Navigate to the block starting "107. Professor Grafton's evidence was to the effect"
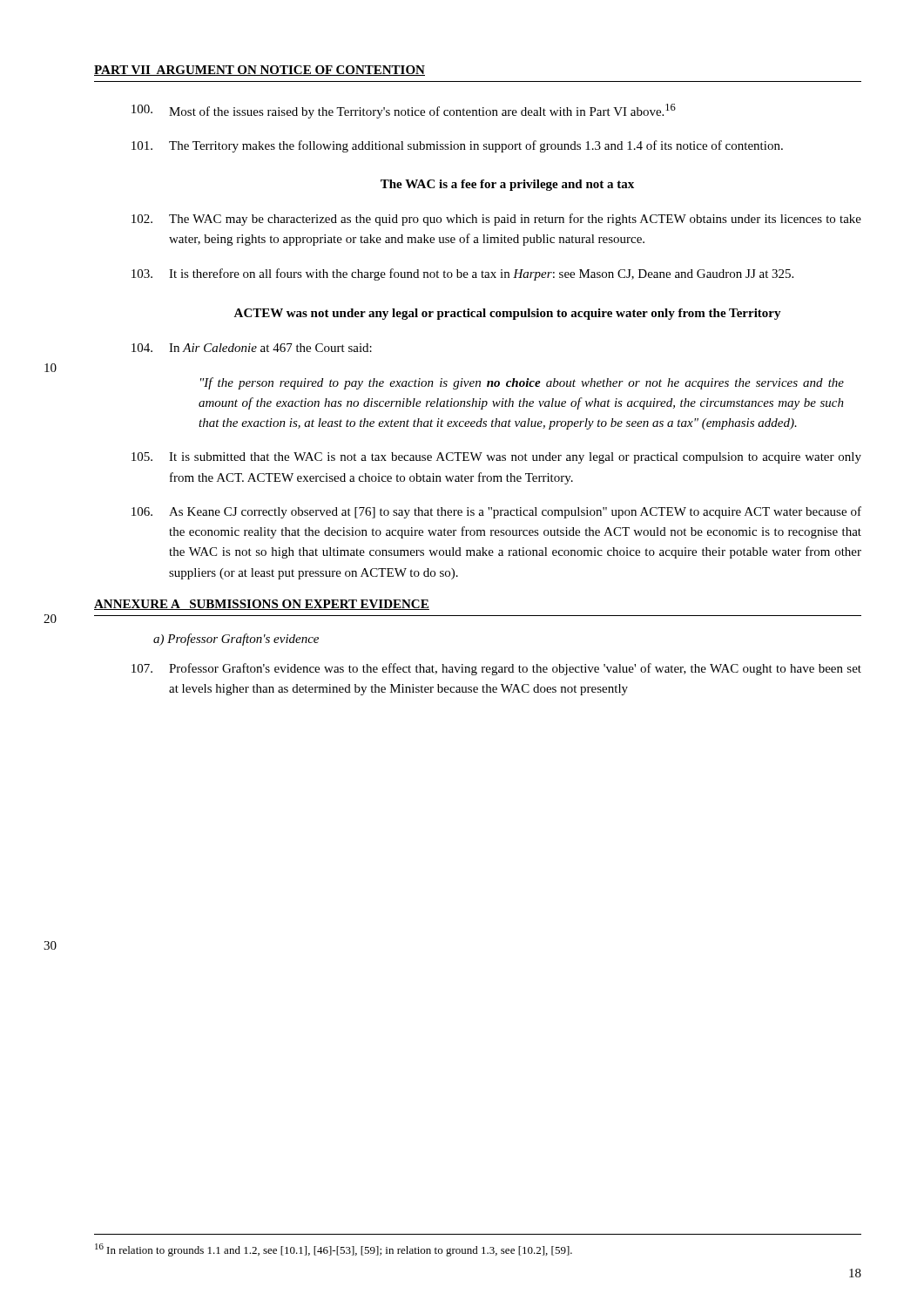 478,679
